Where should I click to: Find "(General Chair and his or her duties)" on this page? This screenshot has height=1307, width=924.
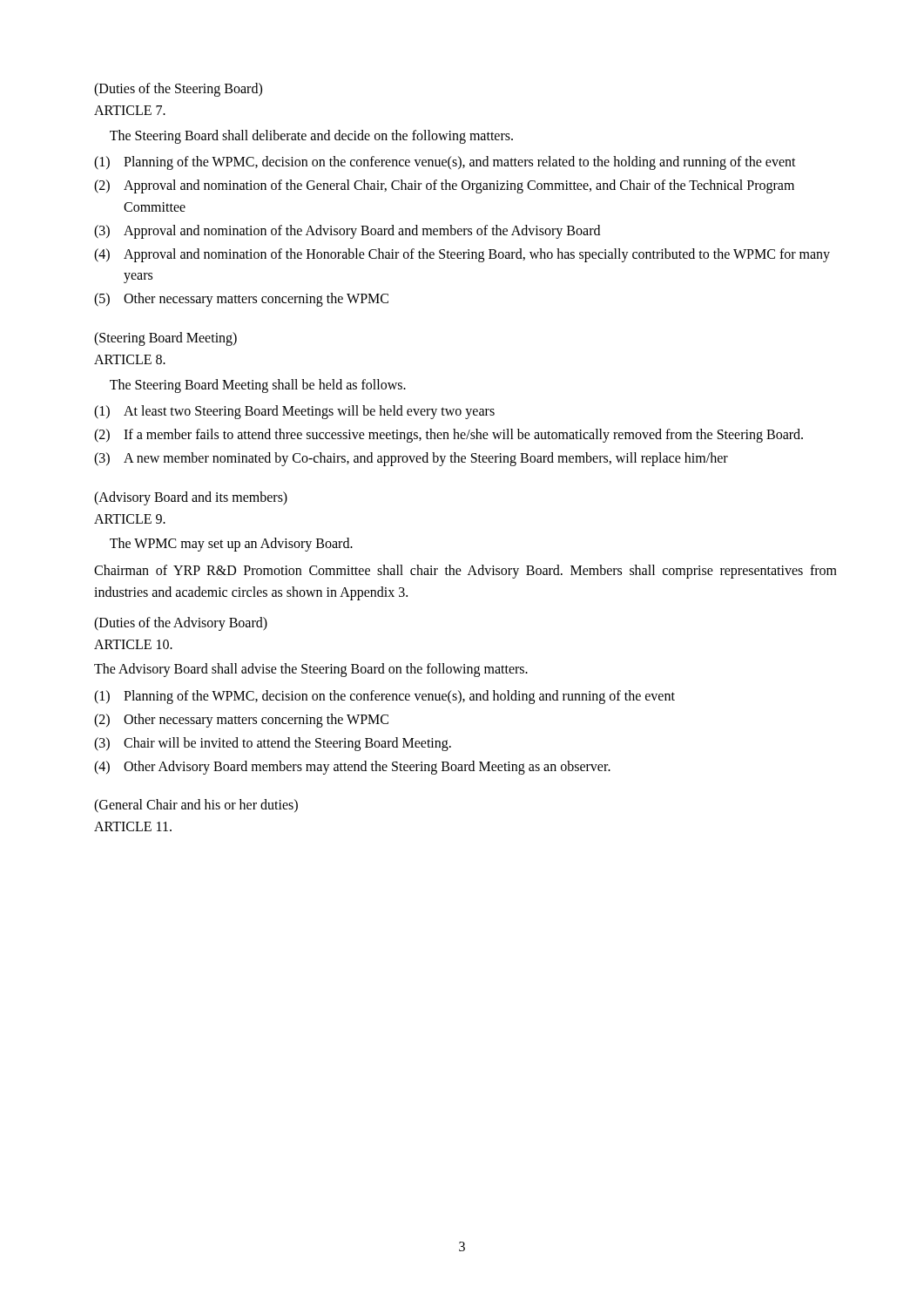tap(196, 805)
